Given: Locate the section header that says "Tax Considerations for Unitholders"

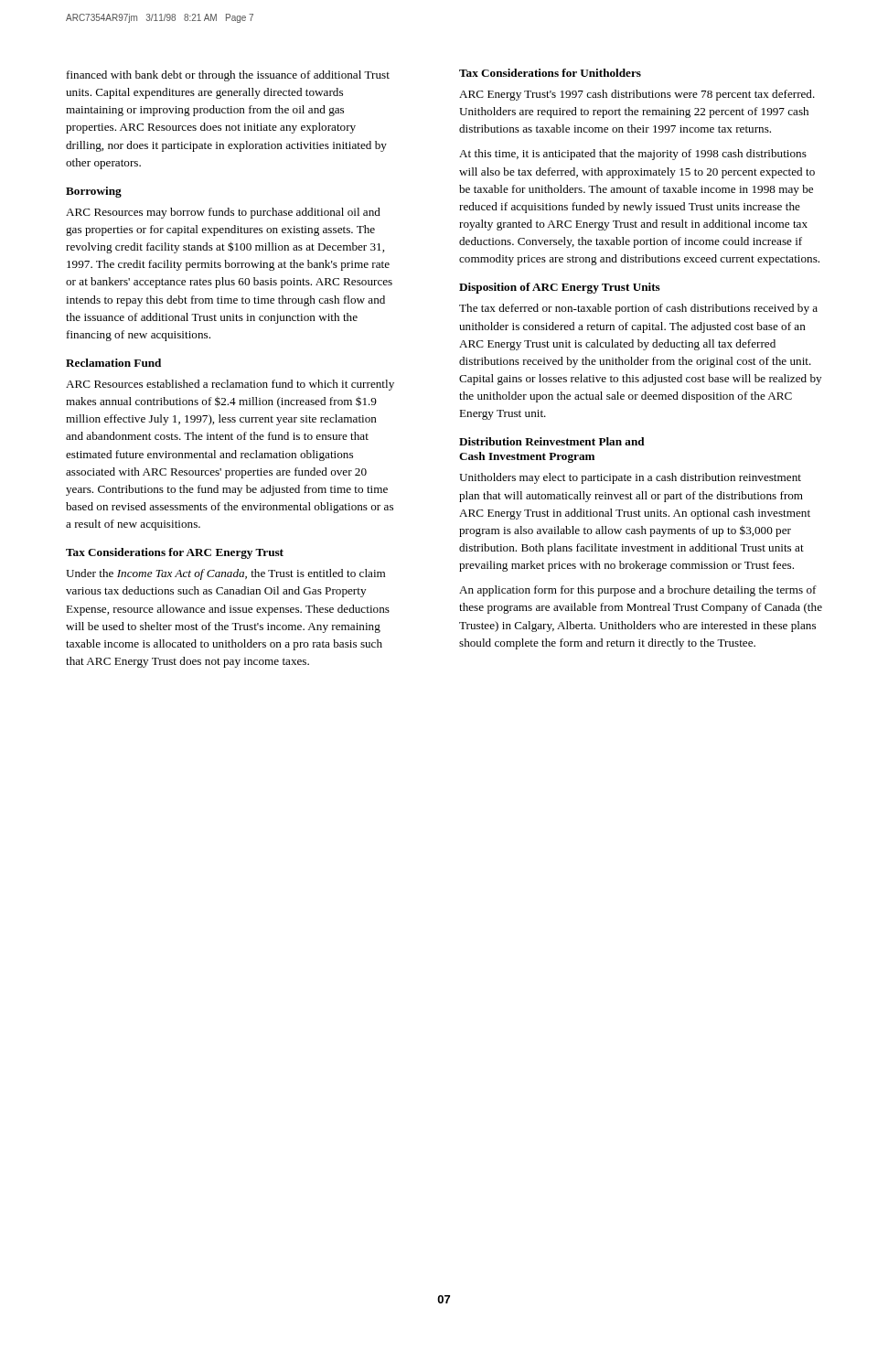Looking at the screenshot, I should (550, 73).
